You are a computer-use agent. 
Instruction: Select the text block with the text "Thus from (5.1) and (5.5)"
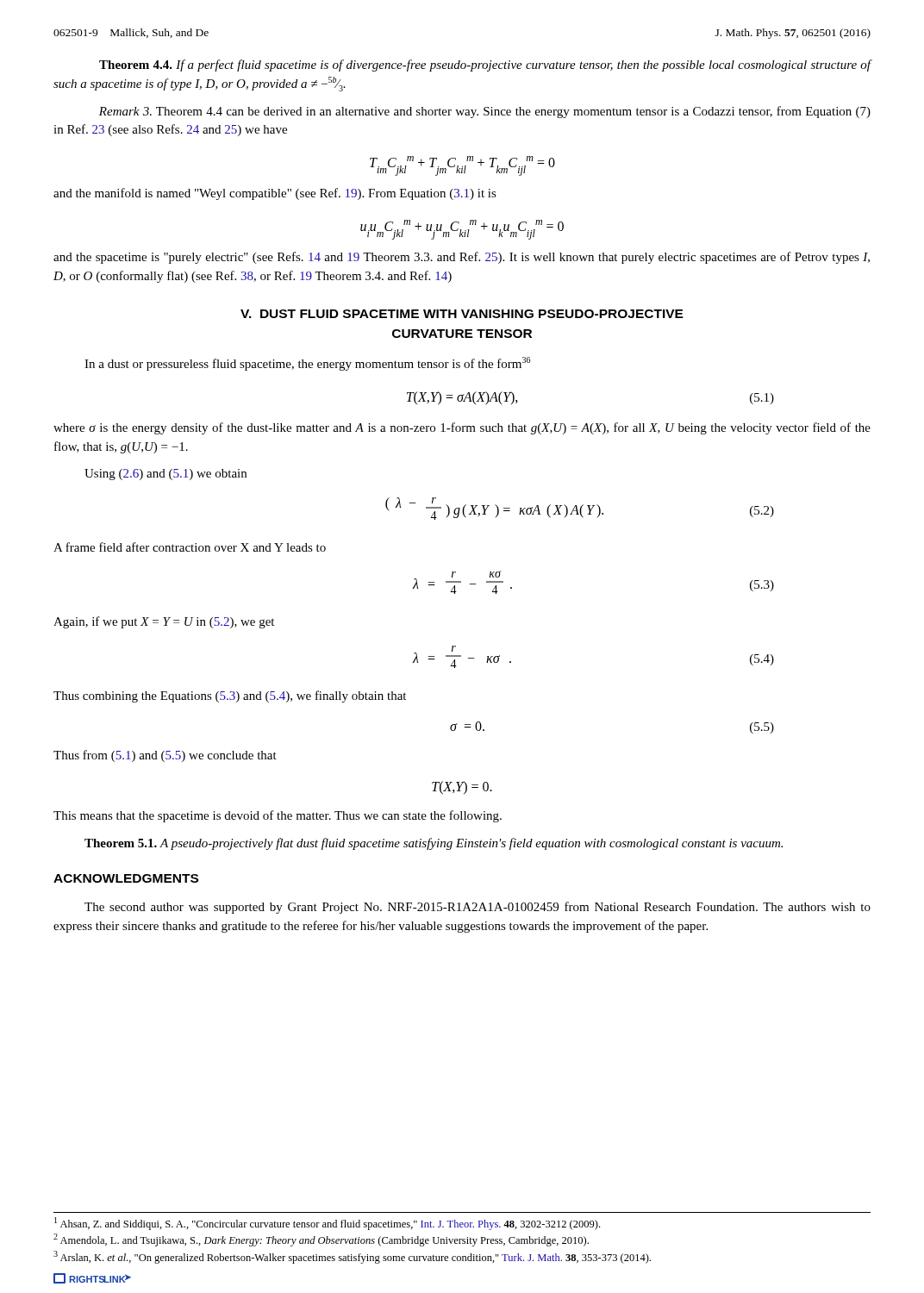click(x=165, y=755)
